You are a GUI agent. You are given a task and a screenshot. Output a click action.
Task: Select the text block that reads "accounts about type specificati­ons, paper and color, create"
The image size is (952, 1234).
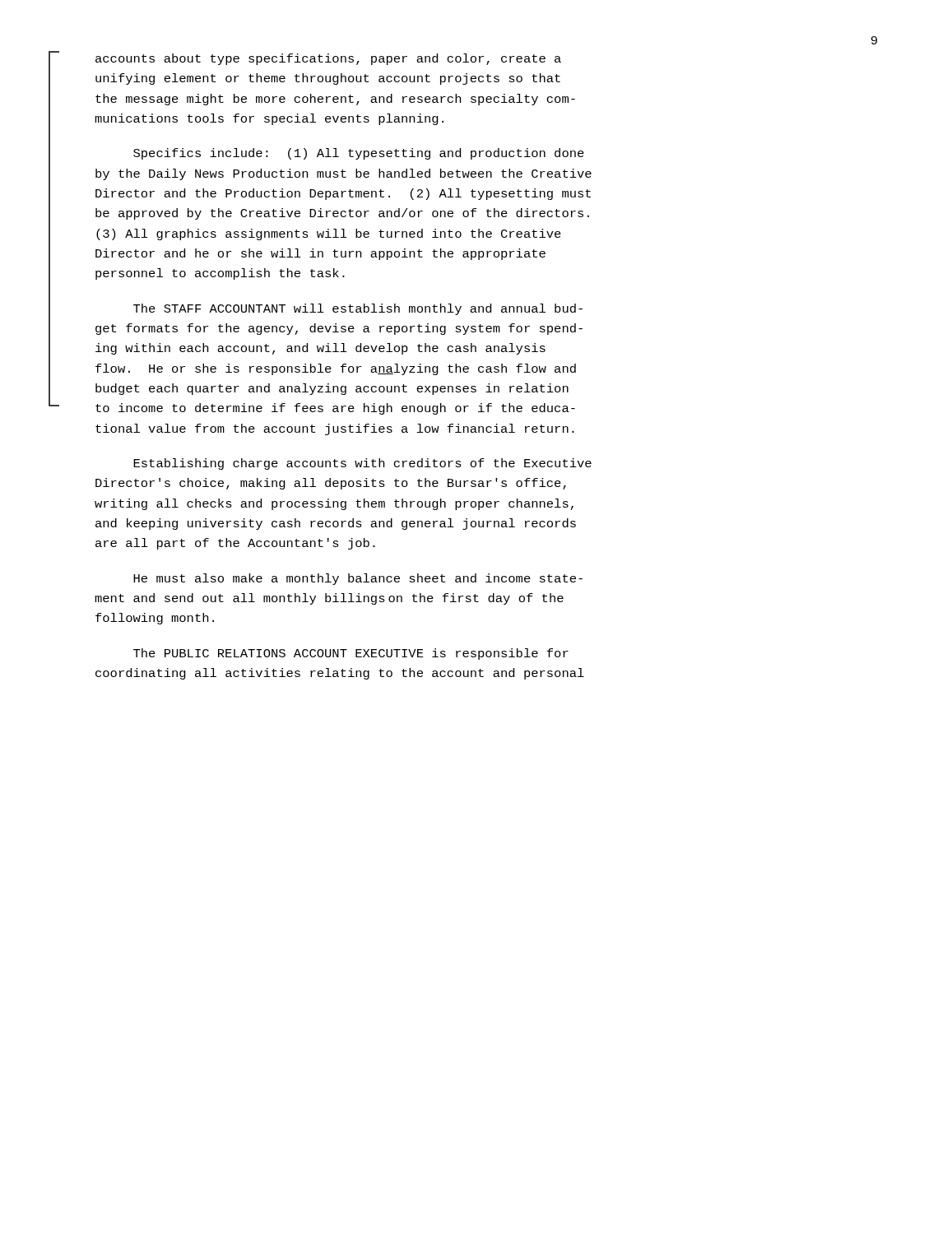[336, 89]
